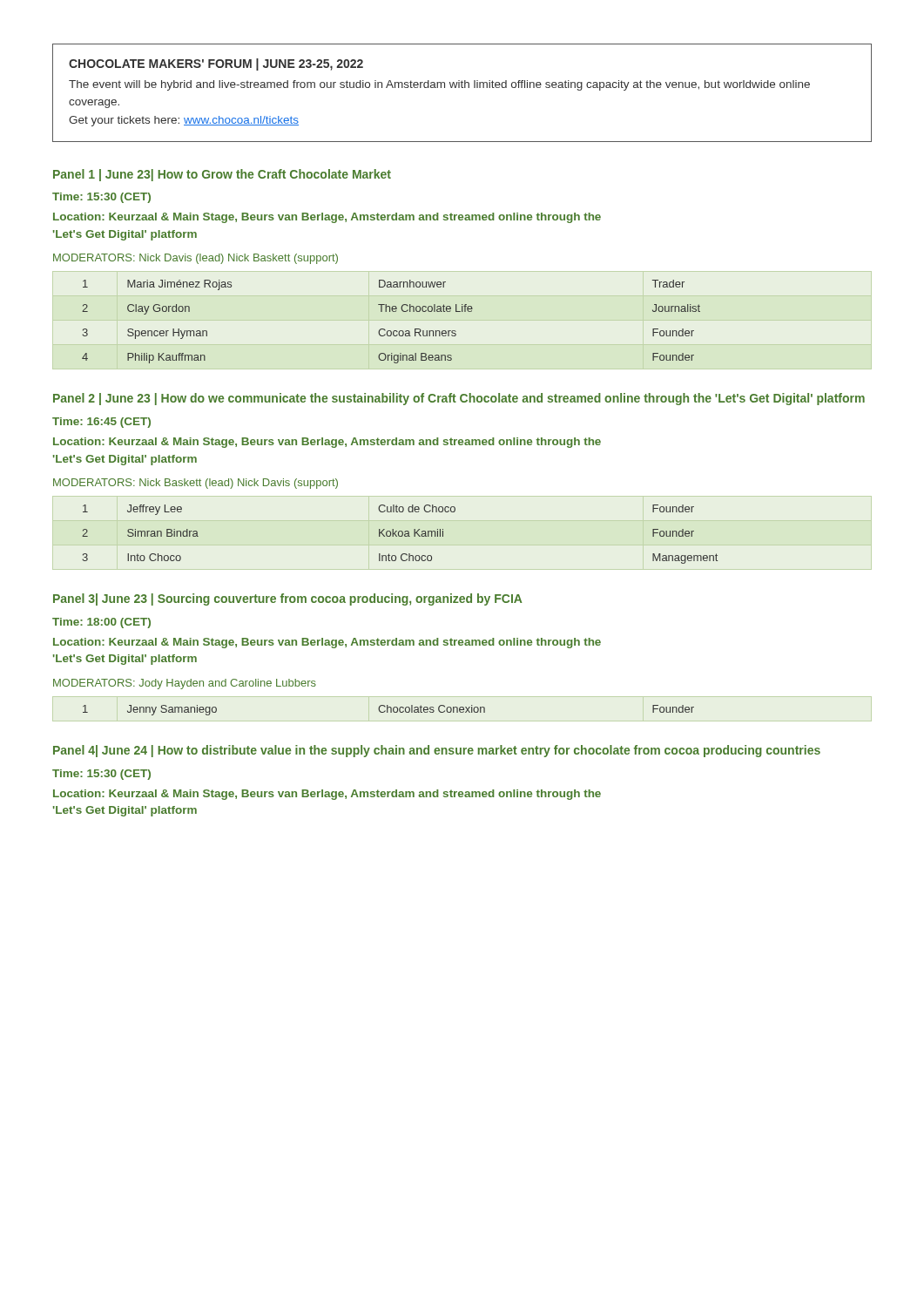Locate the block starting "MODERATORS: Nick Davis"
This screenshot has width=924, height=1307.
point(196,258)
